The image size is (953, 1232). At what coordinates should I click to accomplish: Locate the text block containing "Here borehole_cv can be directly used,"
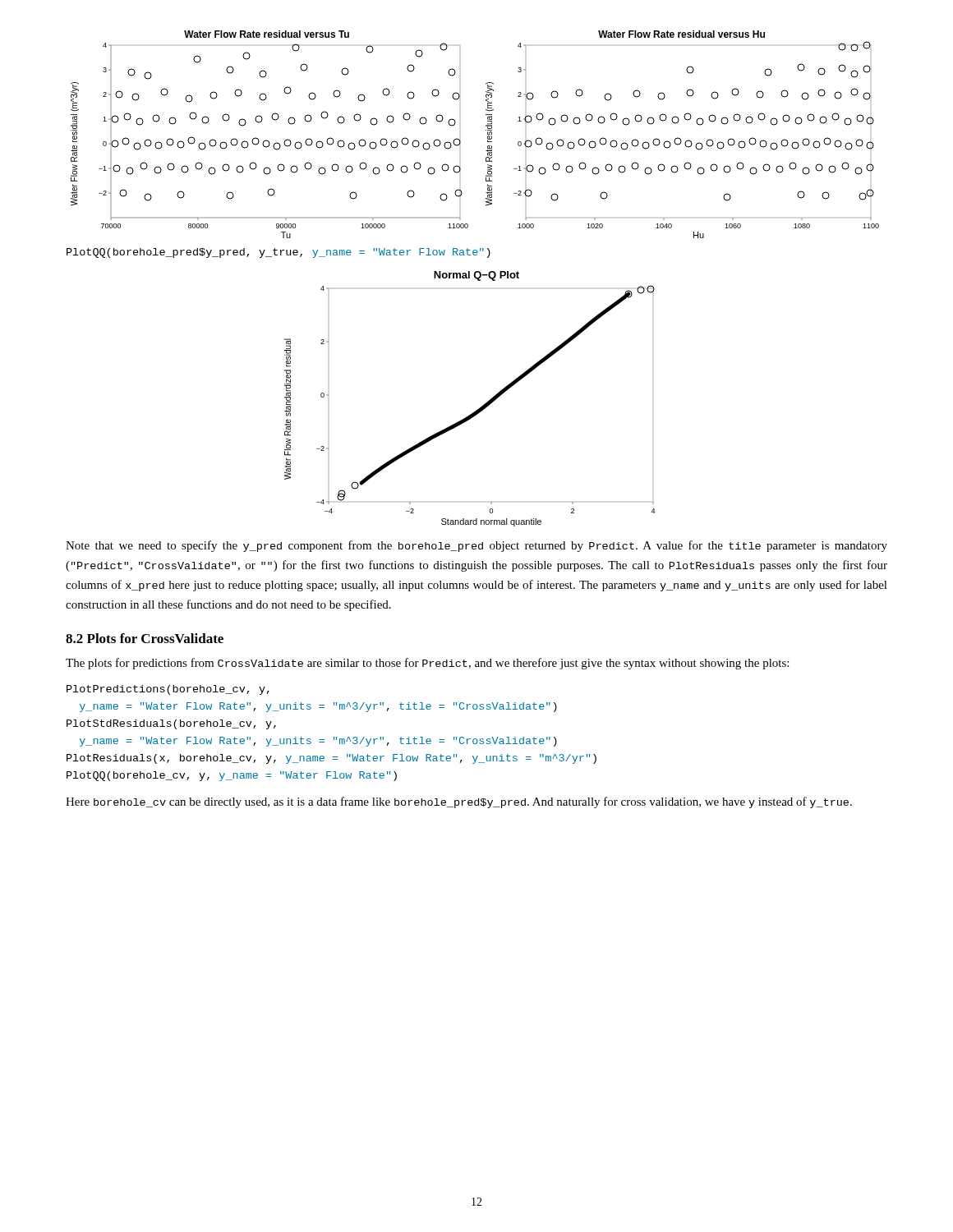(x=476, y=803)
